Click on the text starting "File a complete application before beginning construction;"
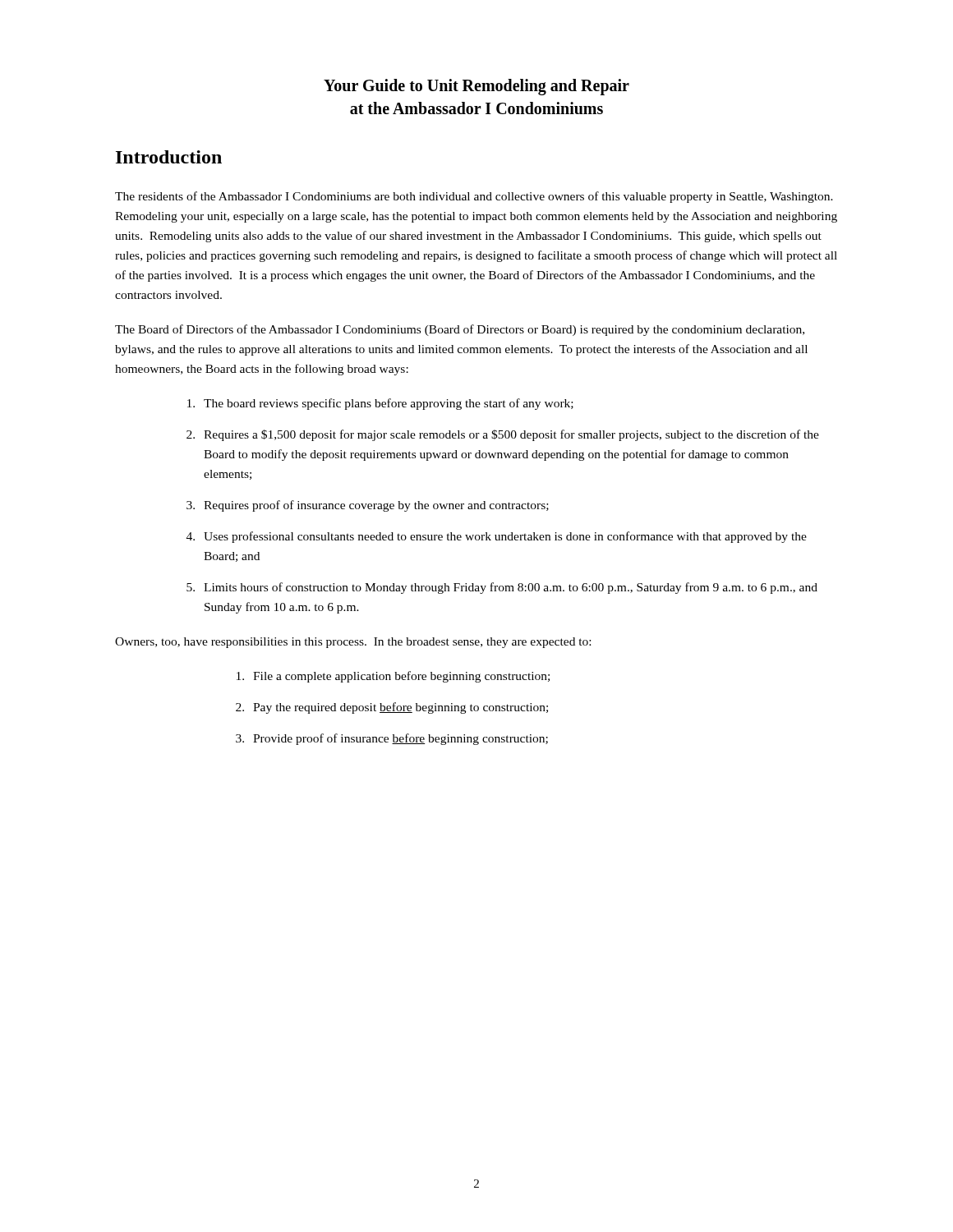 click(x=526, y=676)
